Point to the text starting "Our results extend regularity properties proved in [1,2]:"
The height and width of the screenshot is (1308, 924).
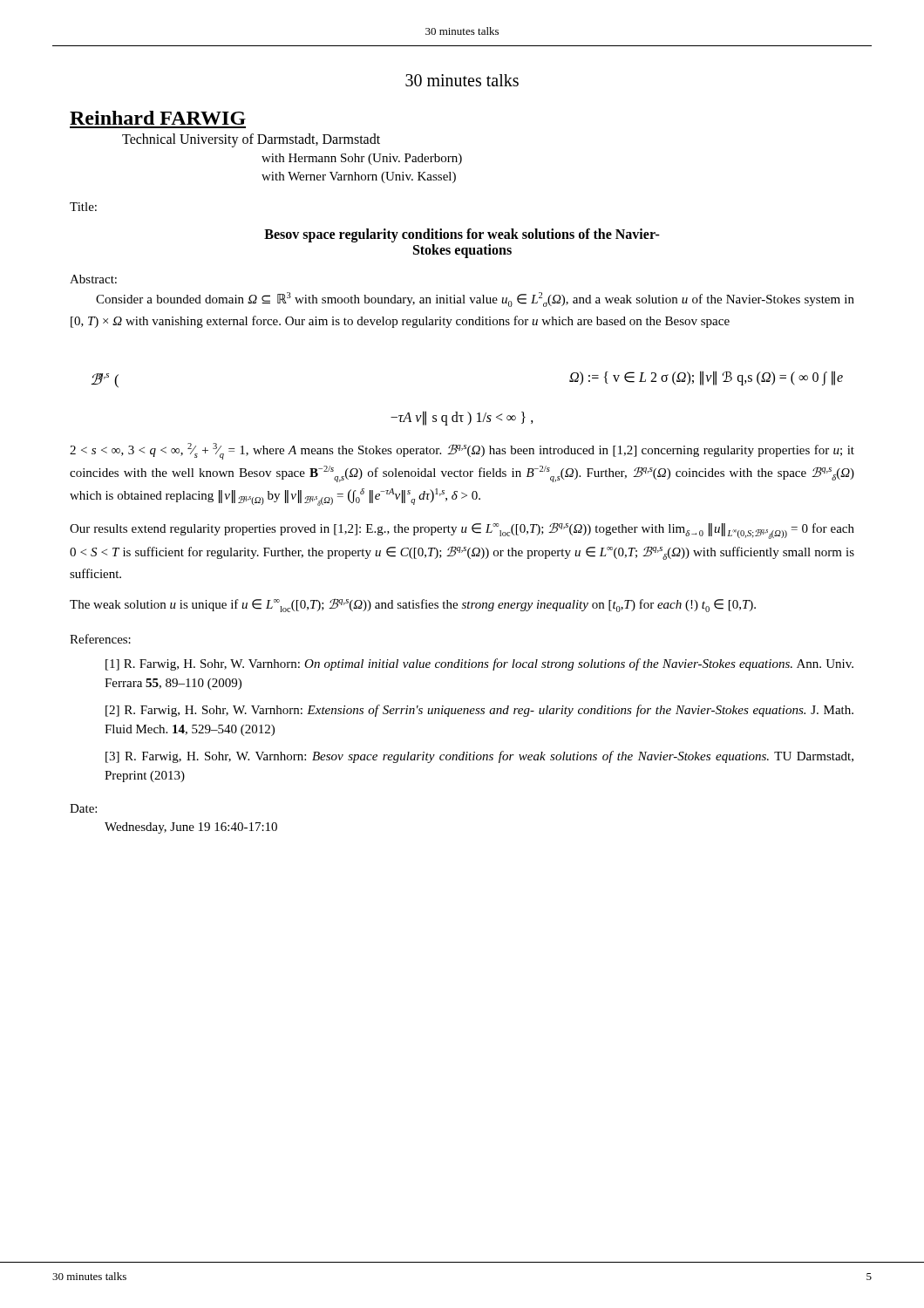coord(462,550)
